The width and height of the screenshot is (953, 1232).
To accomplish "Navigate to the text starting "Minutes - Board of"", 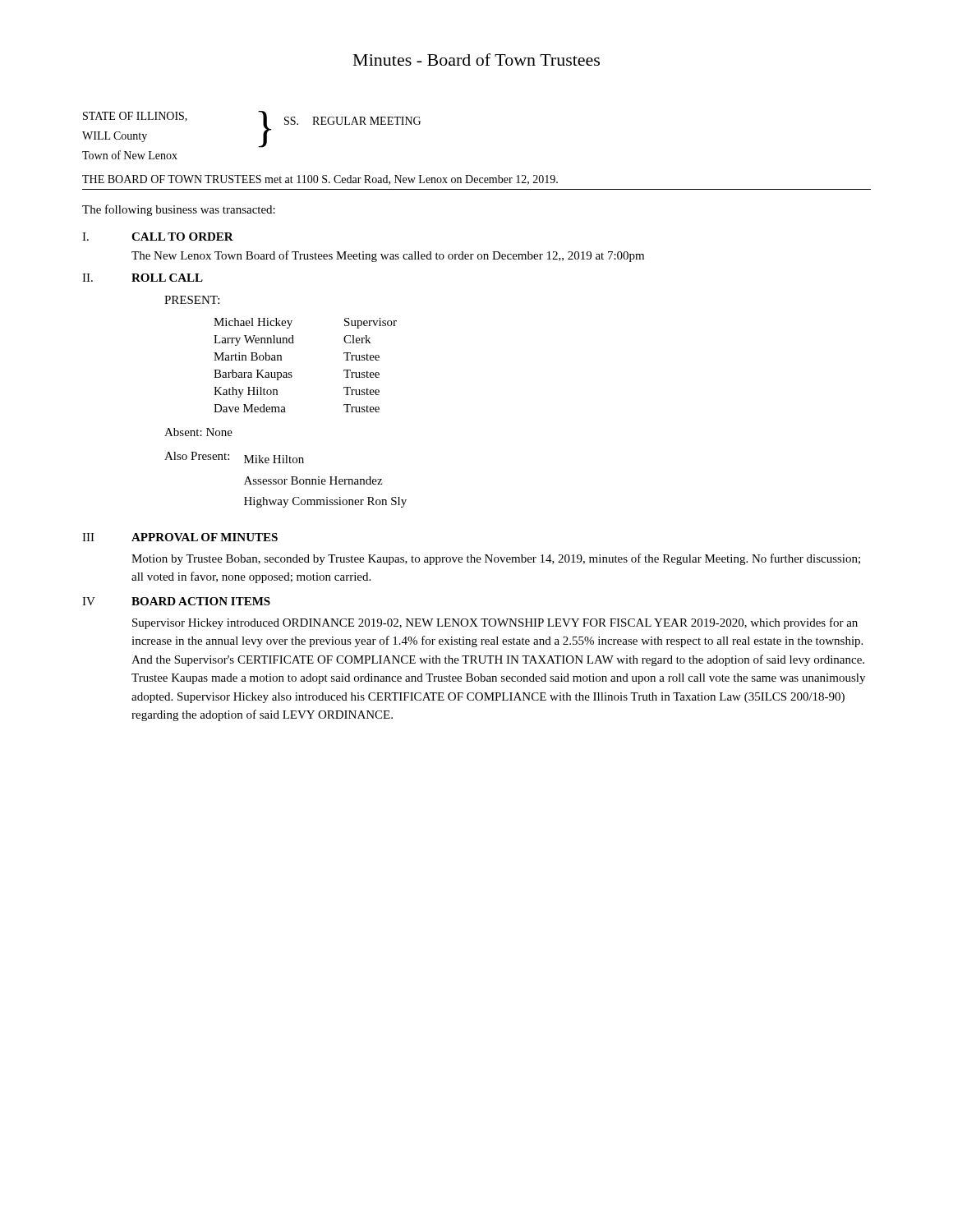I will [476, 60].
